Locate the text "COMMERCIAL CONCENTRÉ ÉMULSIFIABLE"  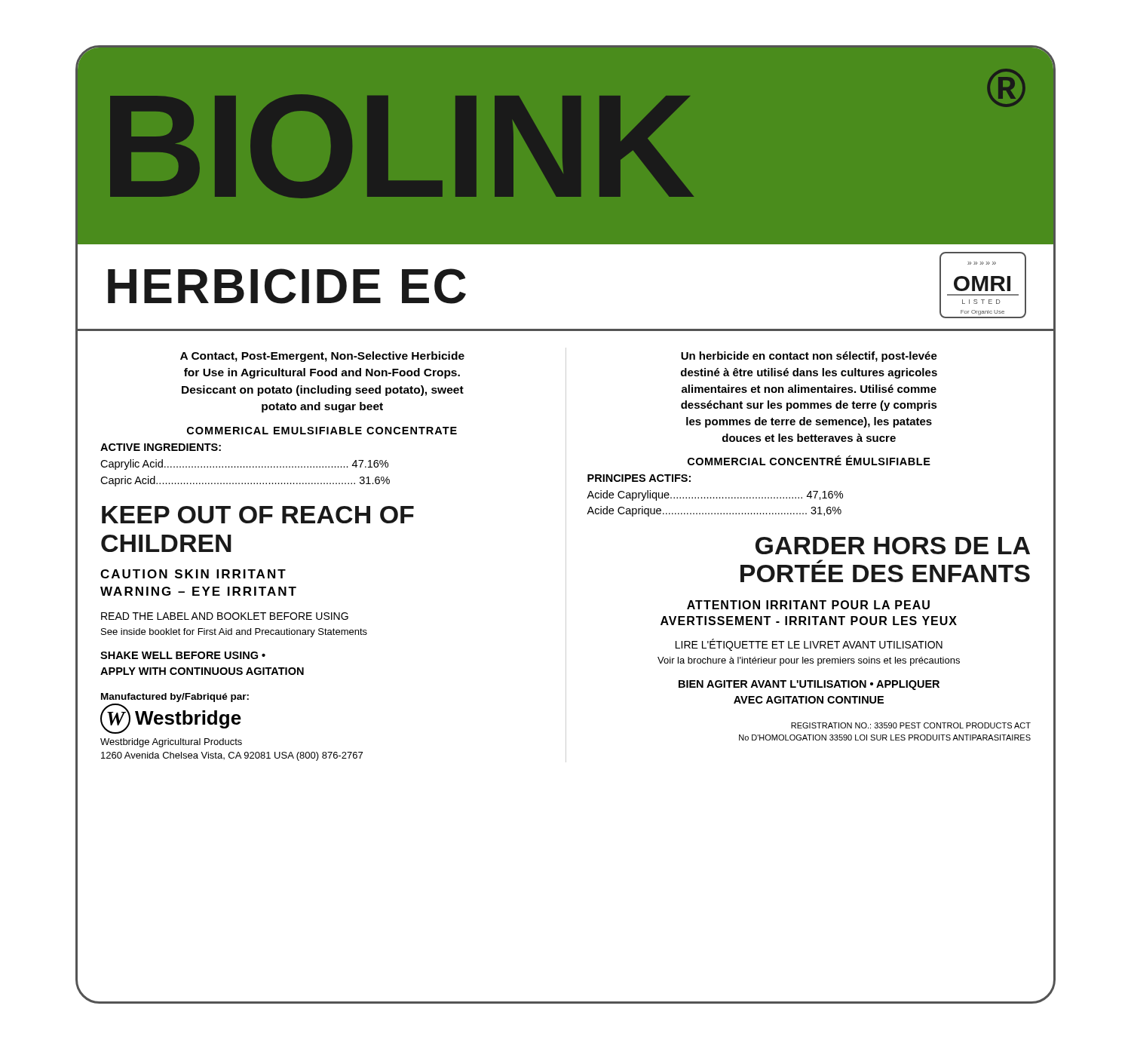point(809,461)
